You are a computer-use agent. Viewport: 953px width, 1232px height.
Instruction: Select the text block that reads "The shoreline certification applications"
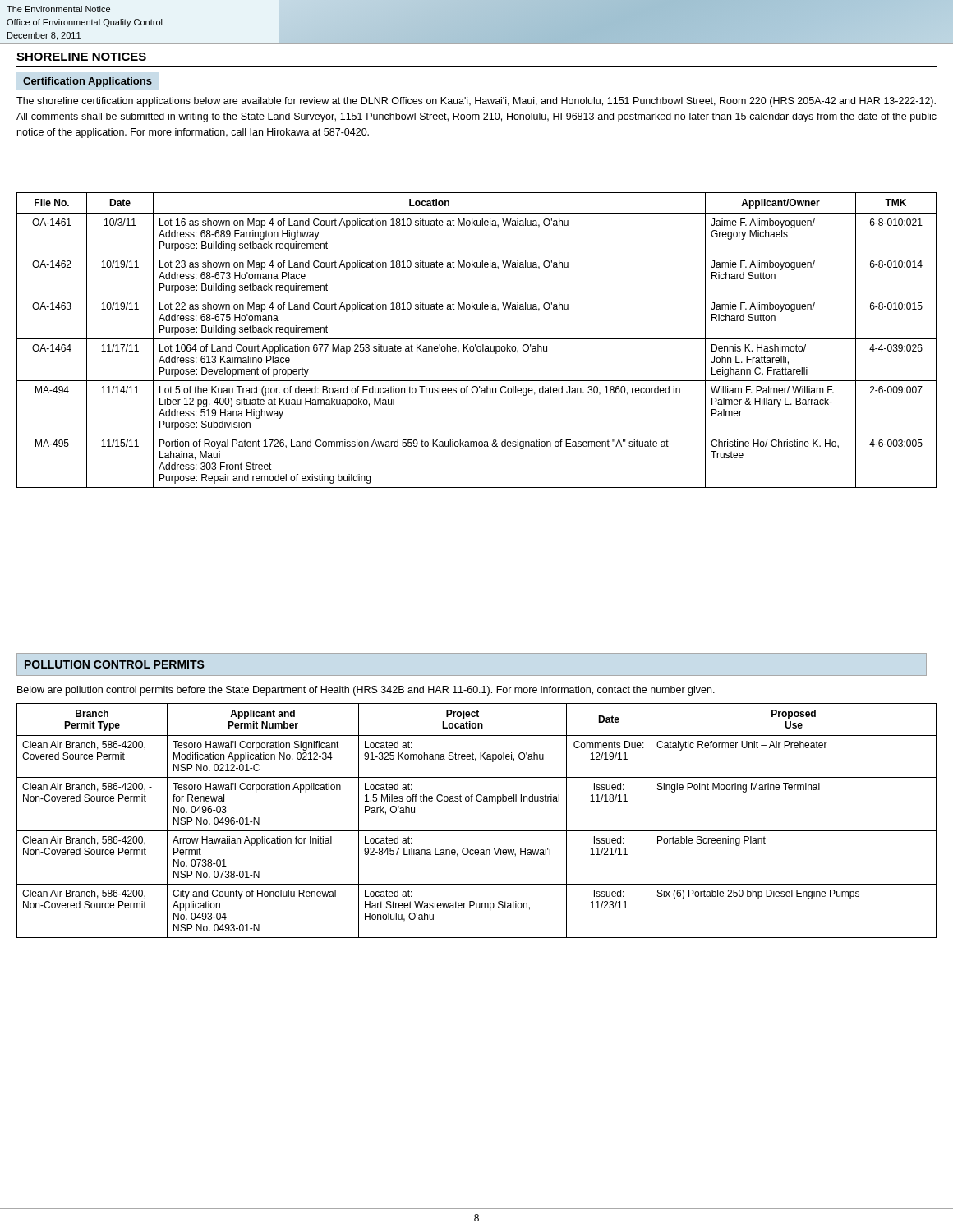coord(476,116)
